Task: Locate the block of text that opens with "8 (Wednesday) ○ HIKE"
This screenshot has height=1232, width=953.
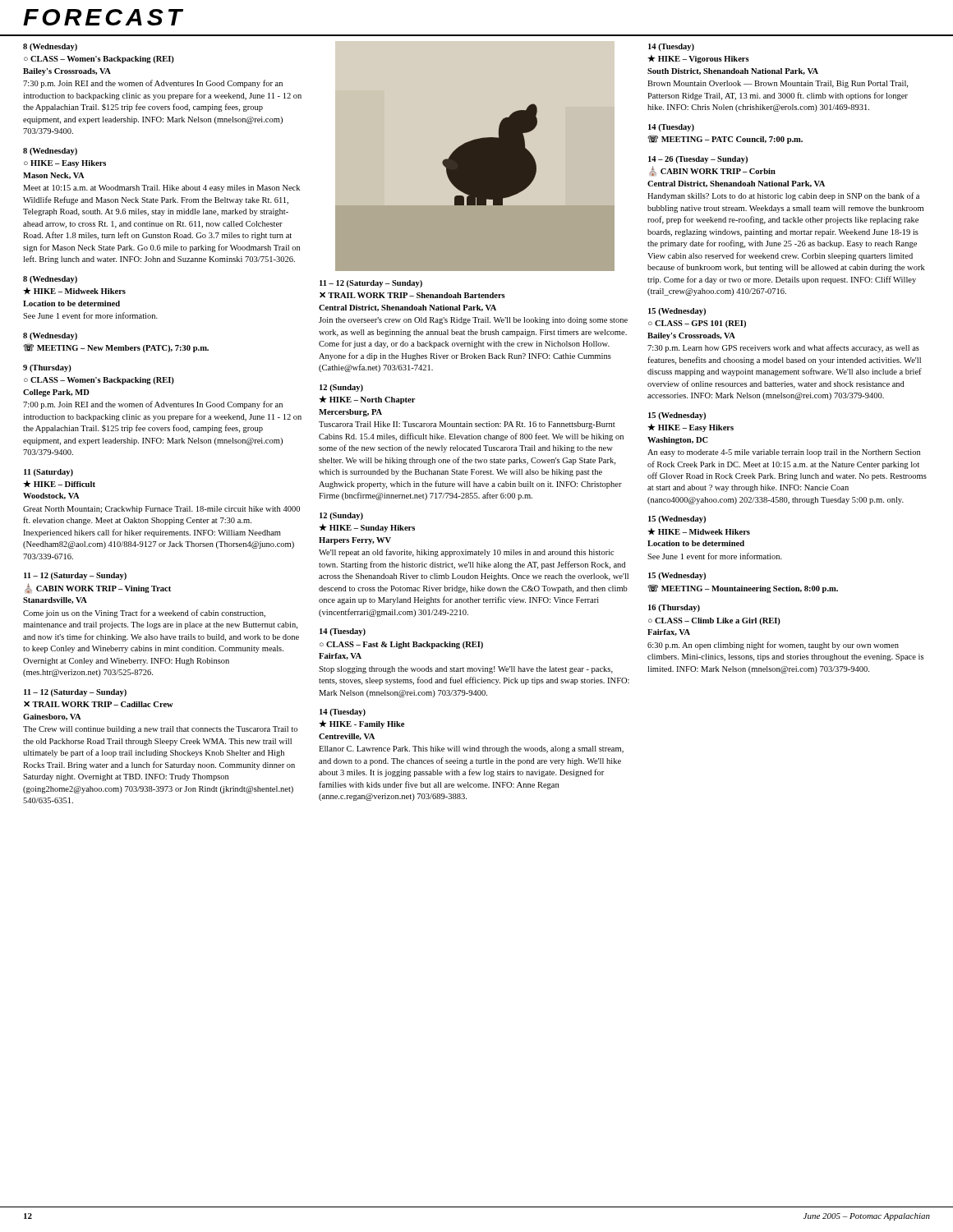Action: [163, 206]
